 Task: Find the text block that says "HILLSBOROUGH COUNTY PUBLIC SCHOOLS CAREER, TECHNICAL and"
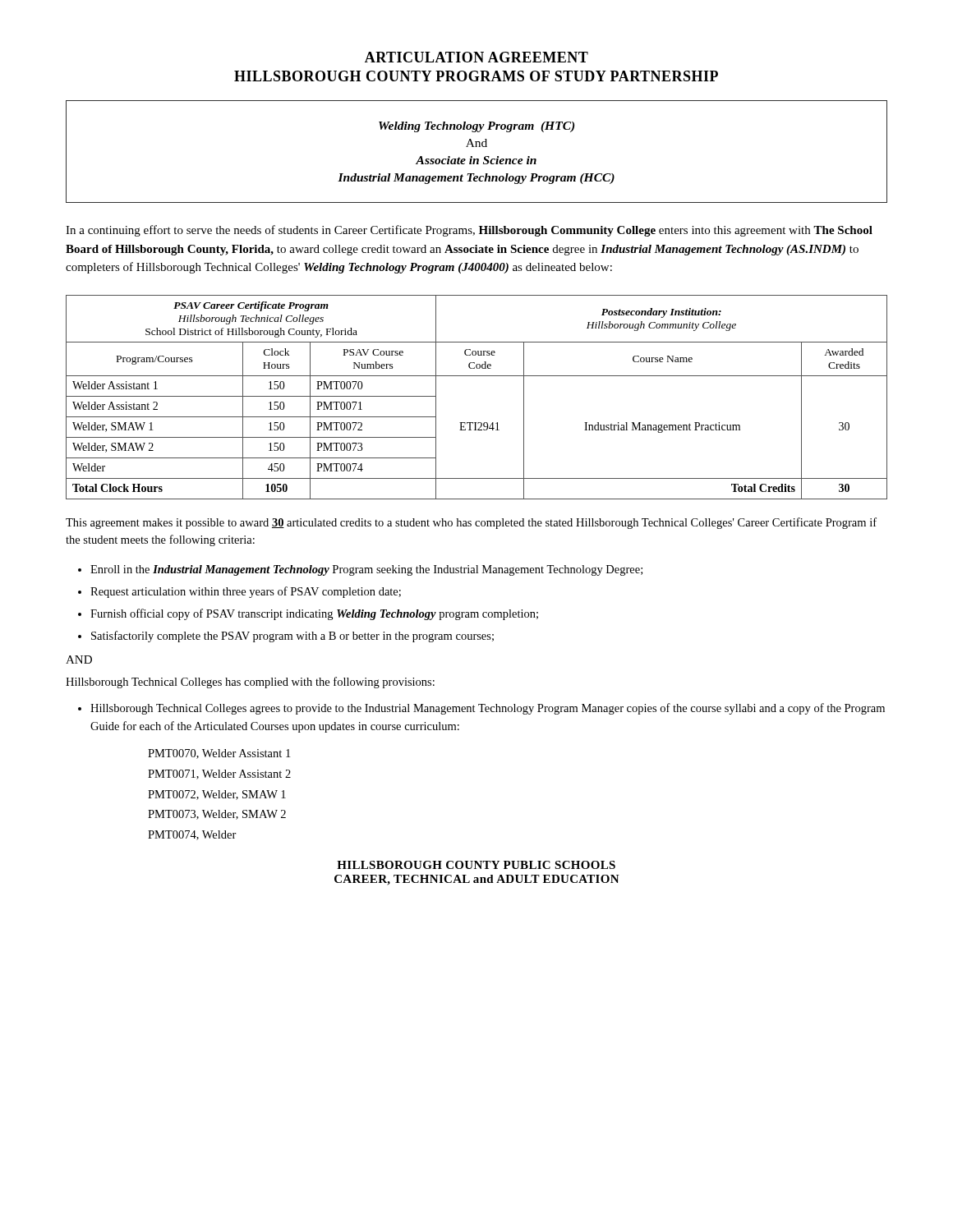point(476,871)
